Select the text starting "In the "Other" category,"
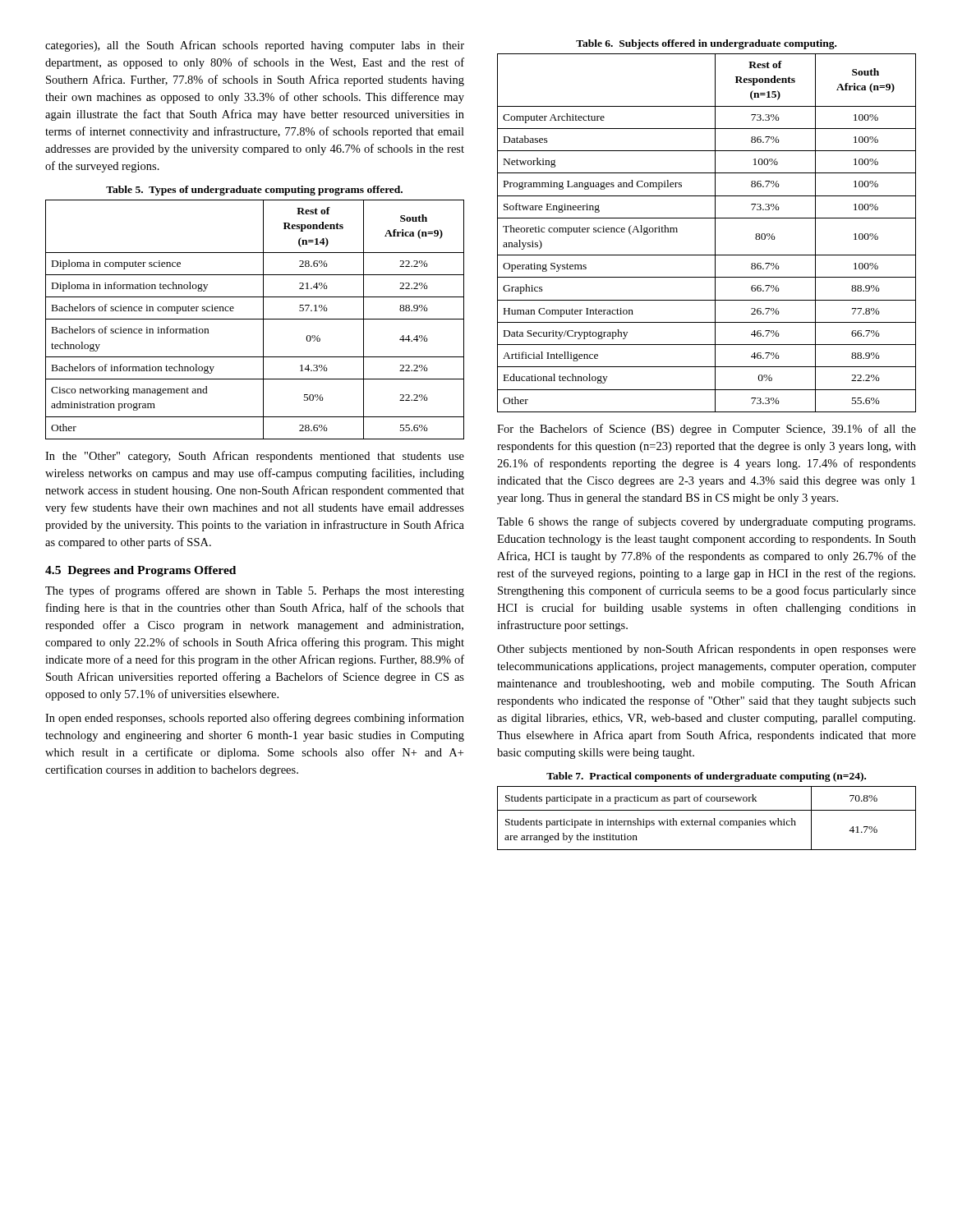This screenshot has height=1232, width=953. point(255,499)
